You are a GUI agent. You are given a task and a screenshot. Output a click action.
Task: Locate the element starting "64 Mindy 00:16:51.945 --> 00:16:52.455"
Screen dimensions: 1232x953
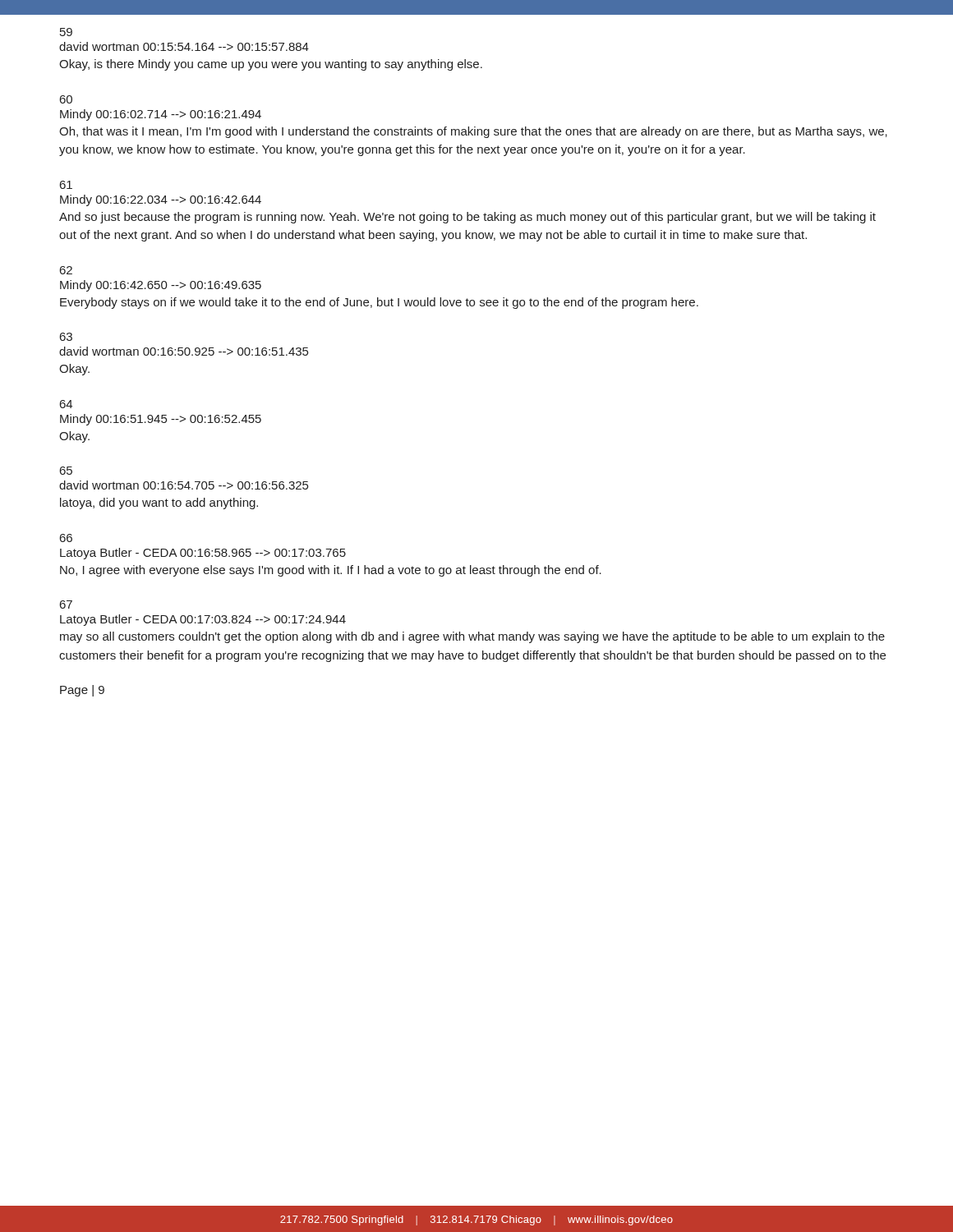[x=66, y=404]
